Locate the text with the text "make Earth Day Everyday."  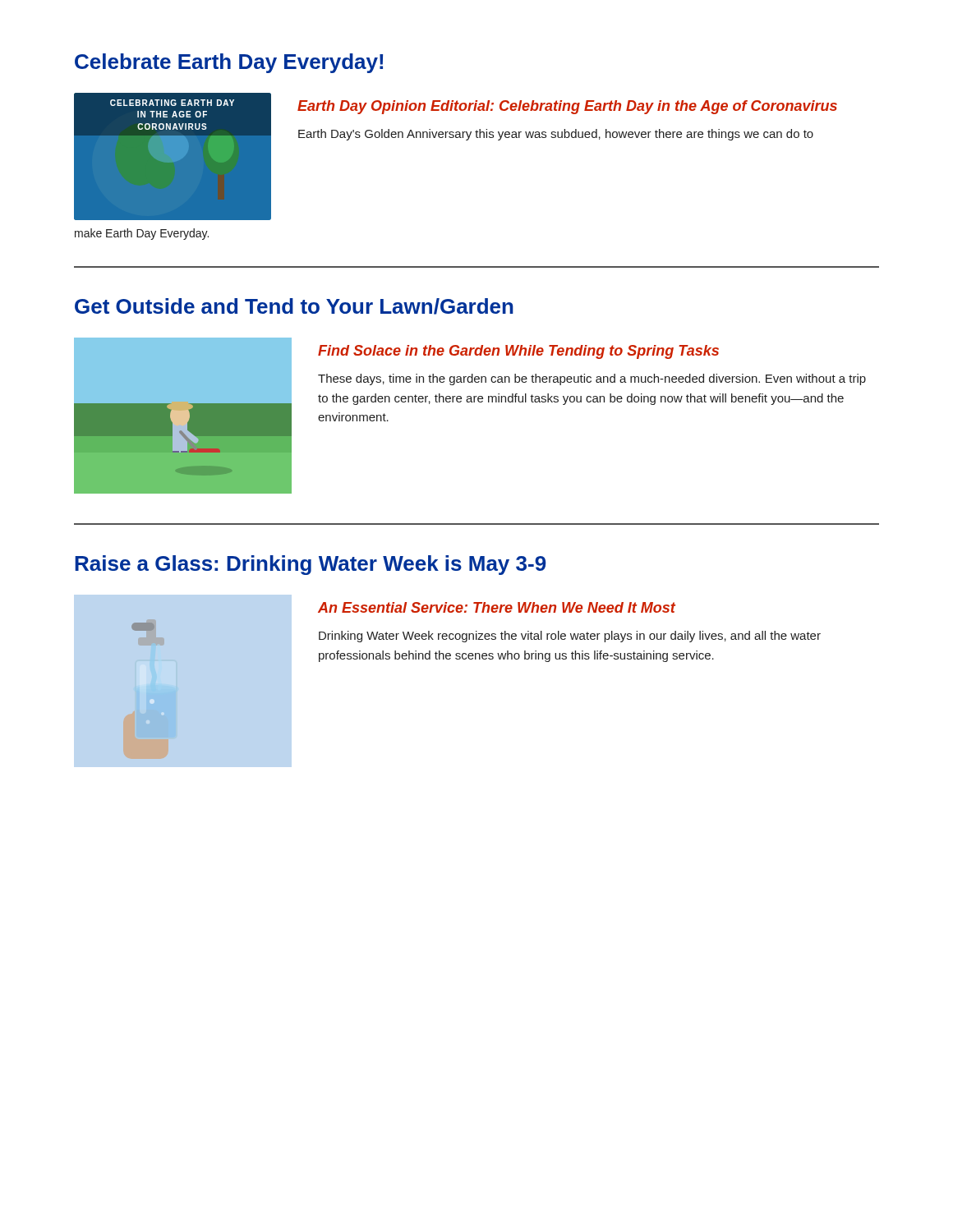pyautogui.click(x=142, y=233)
